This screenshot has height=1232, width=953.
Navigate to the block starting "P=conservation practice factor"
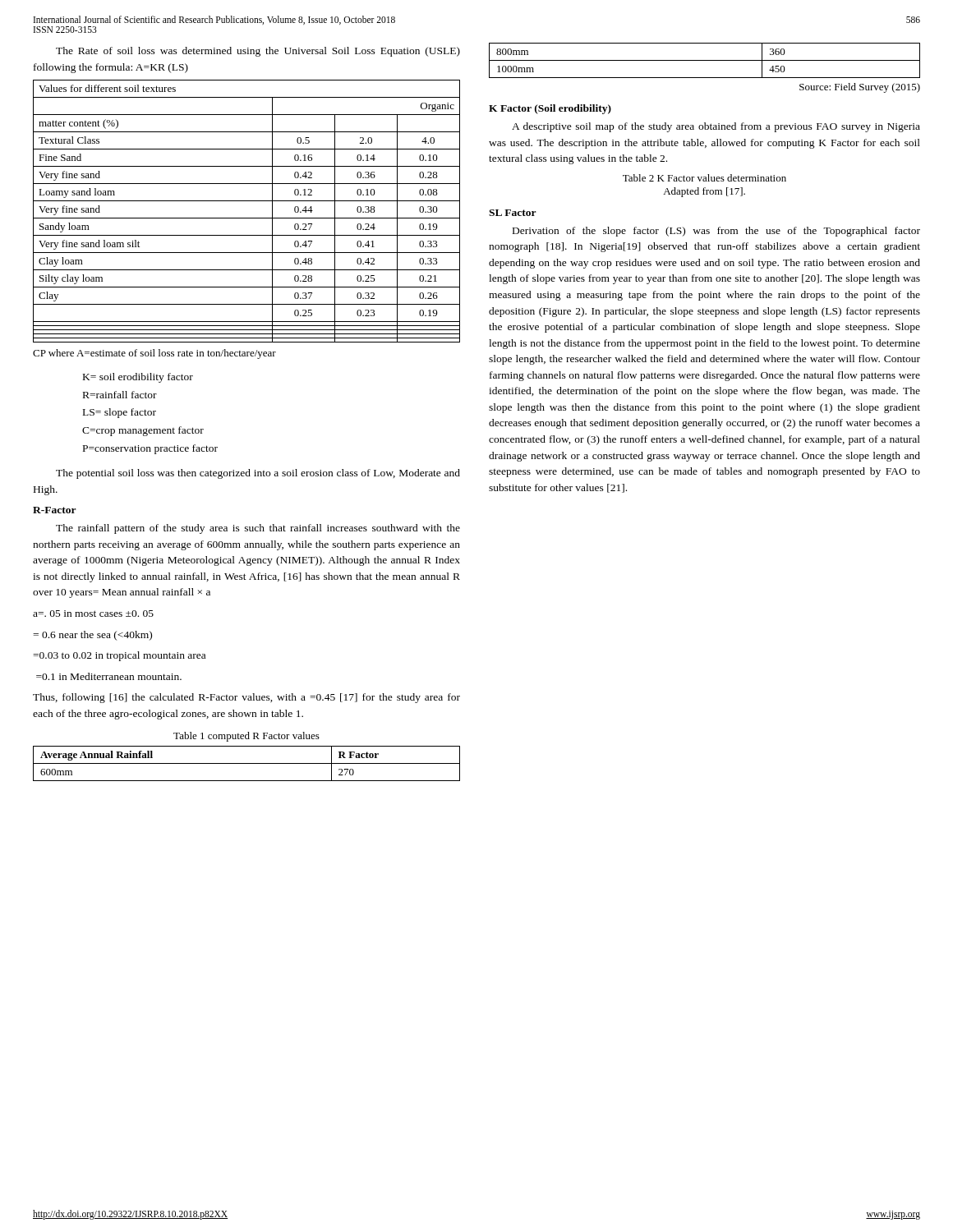[x=150, y=448]
